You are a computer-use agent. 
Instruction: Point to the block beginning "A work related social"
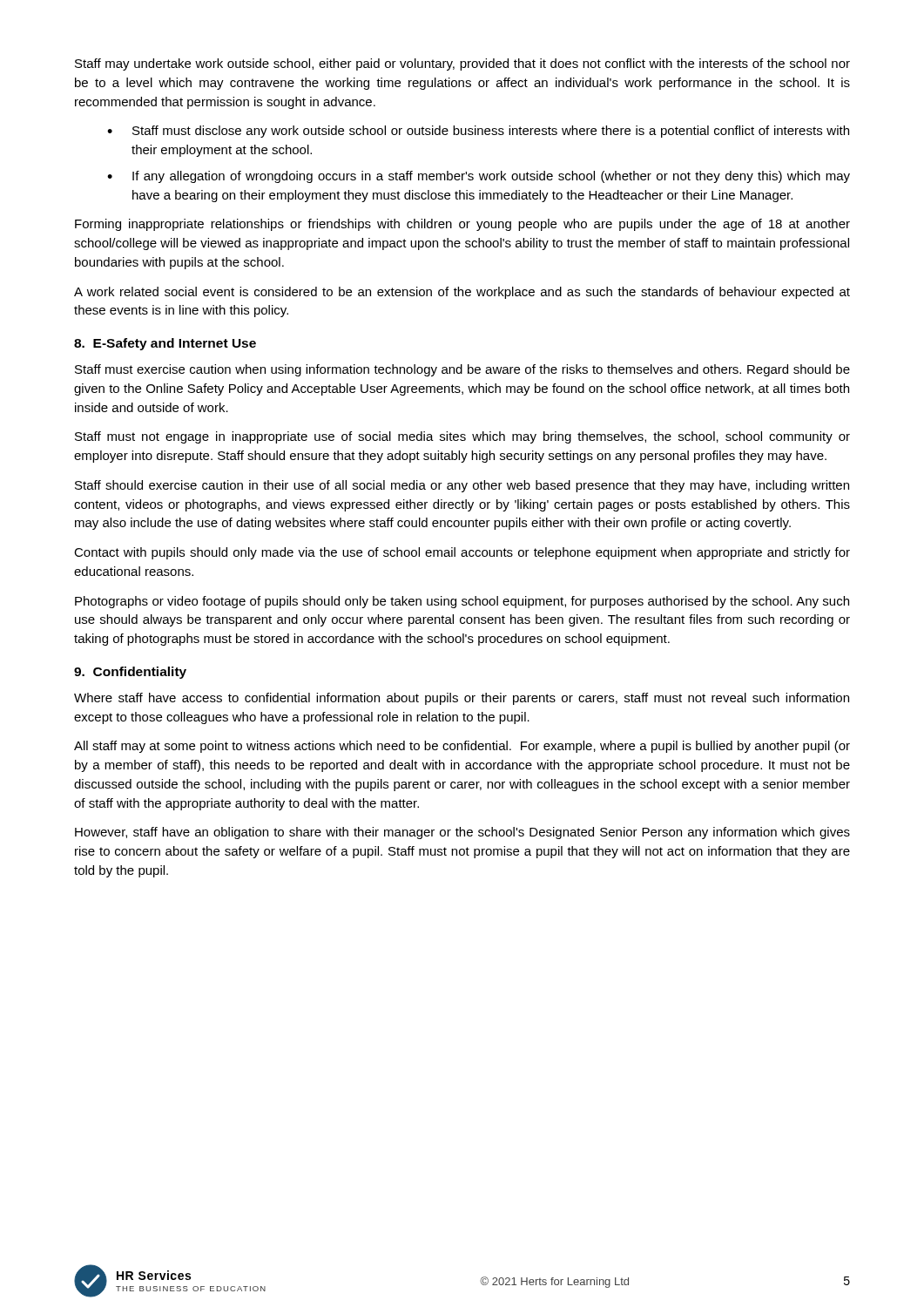tap(462, 300)
